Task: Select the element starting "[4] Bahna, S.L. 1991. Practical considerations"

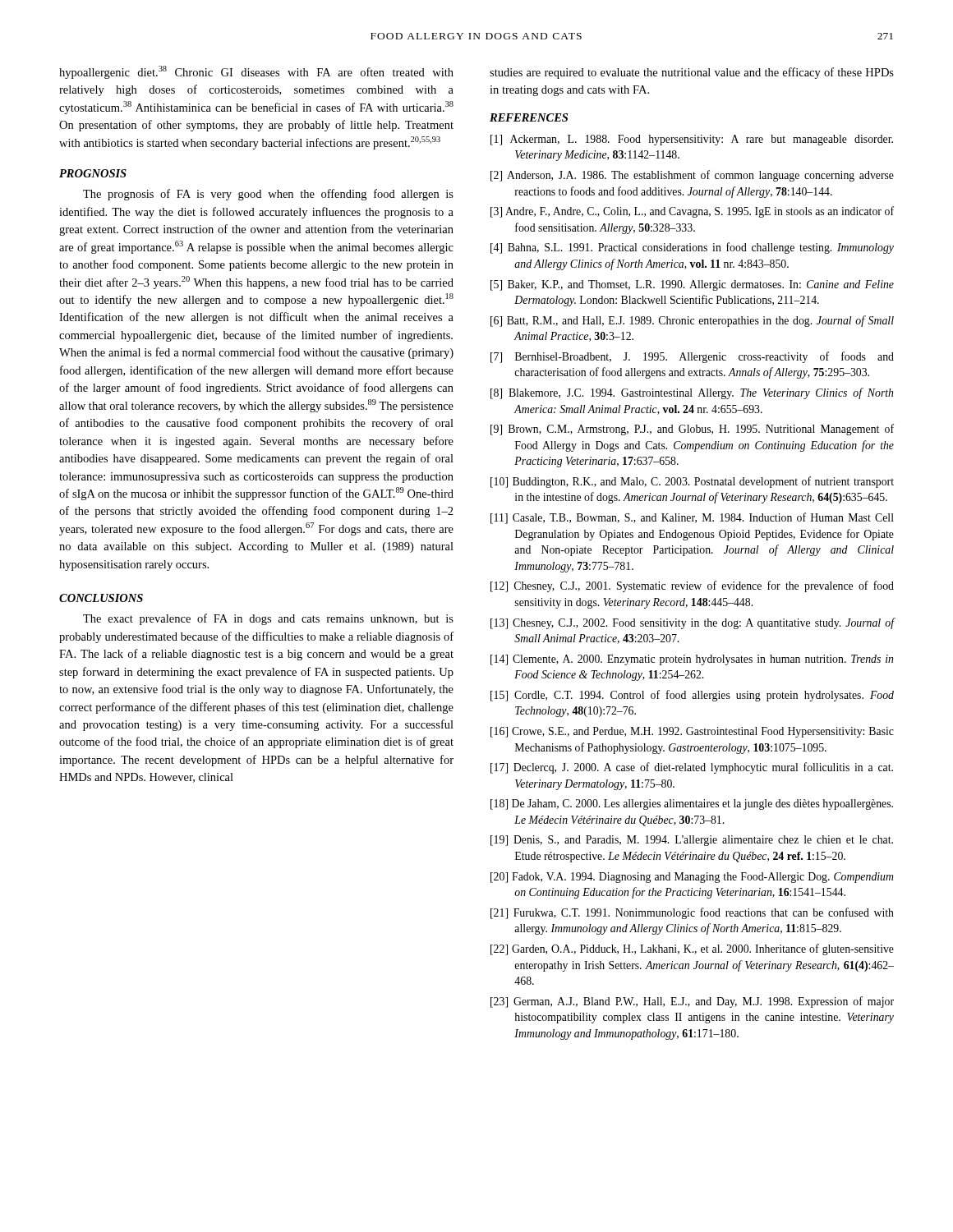Action: coord(692,256)
